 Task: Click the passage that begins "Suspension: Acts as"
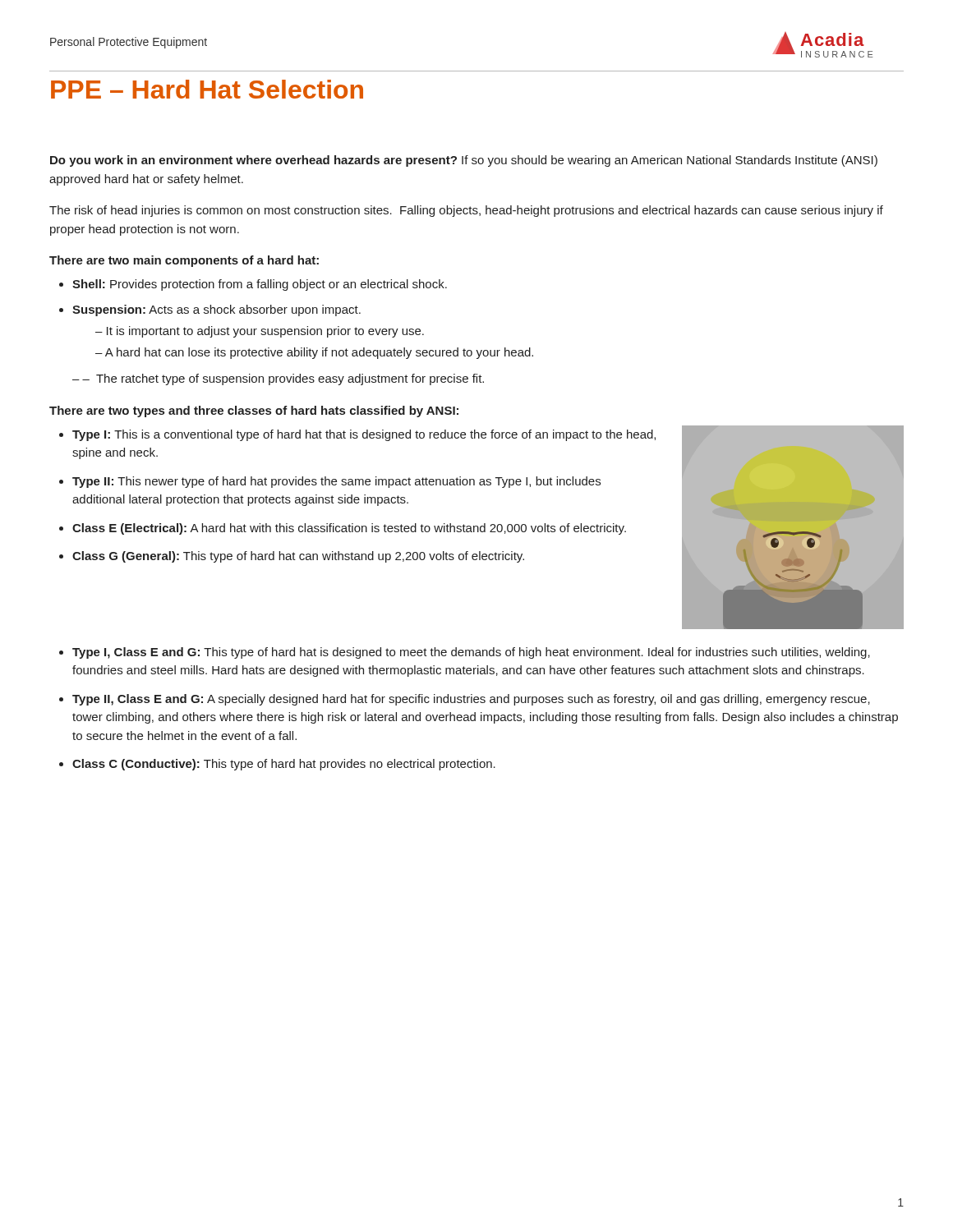[216, 310]
